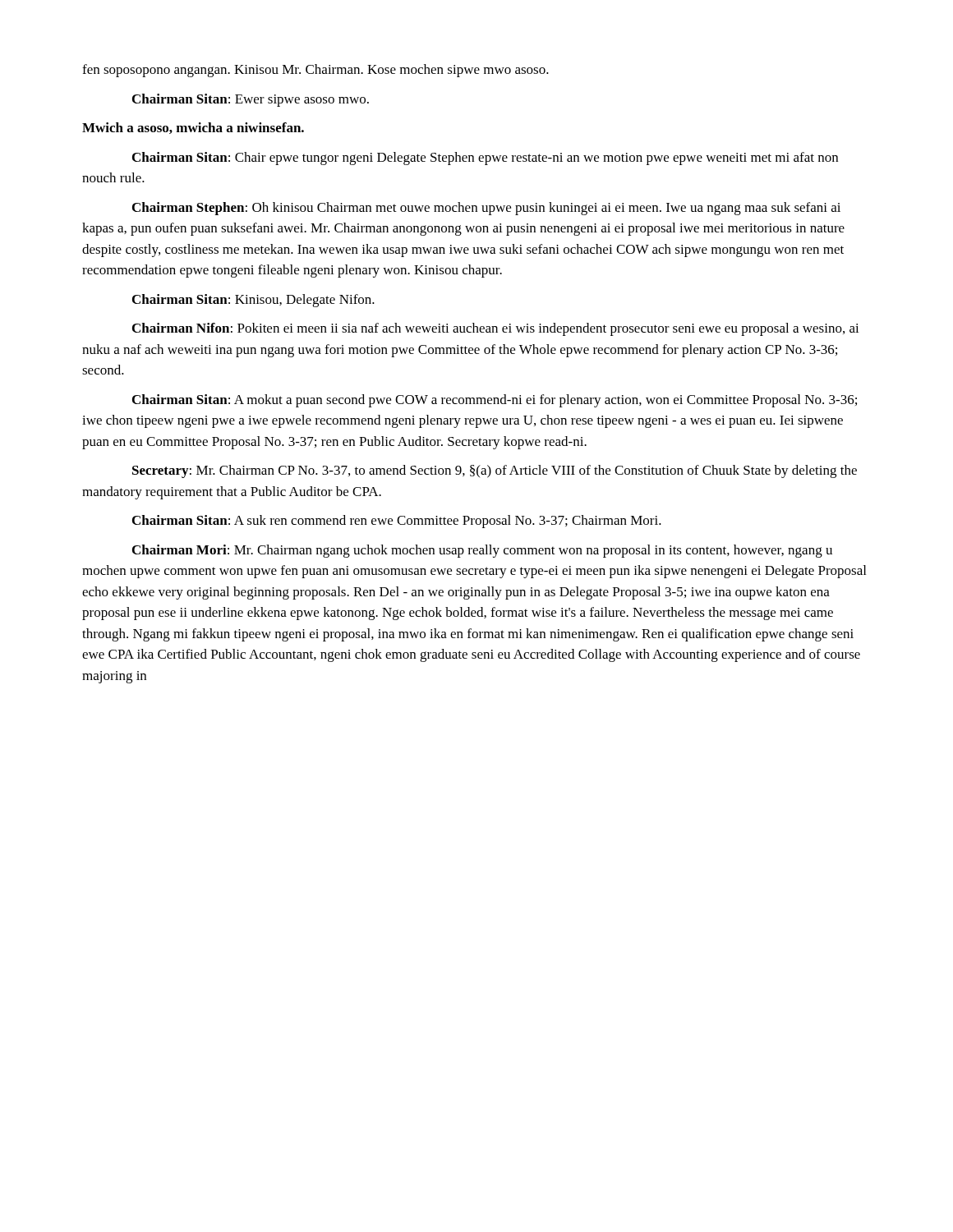
Task: Where is the passage that starts "Chairman Nifon: Pokiten ei meen ii sia"?
Action: (x=476, y=349)
